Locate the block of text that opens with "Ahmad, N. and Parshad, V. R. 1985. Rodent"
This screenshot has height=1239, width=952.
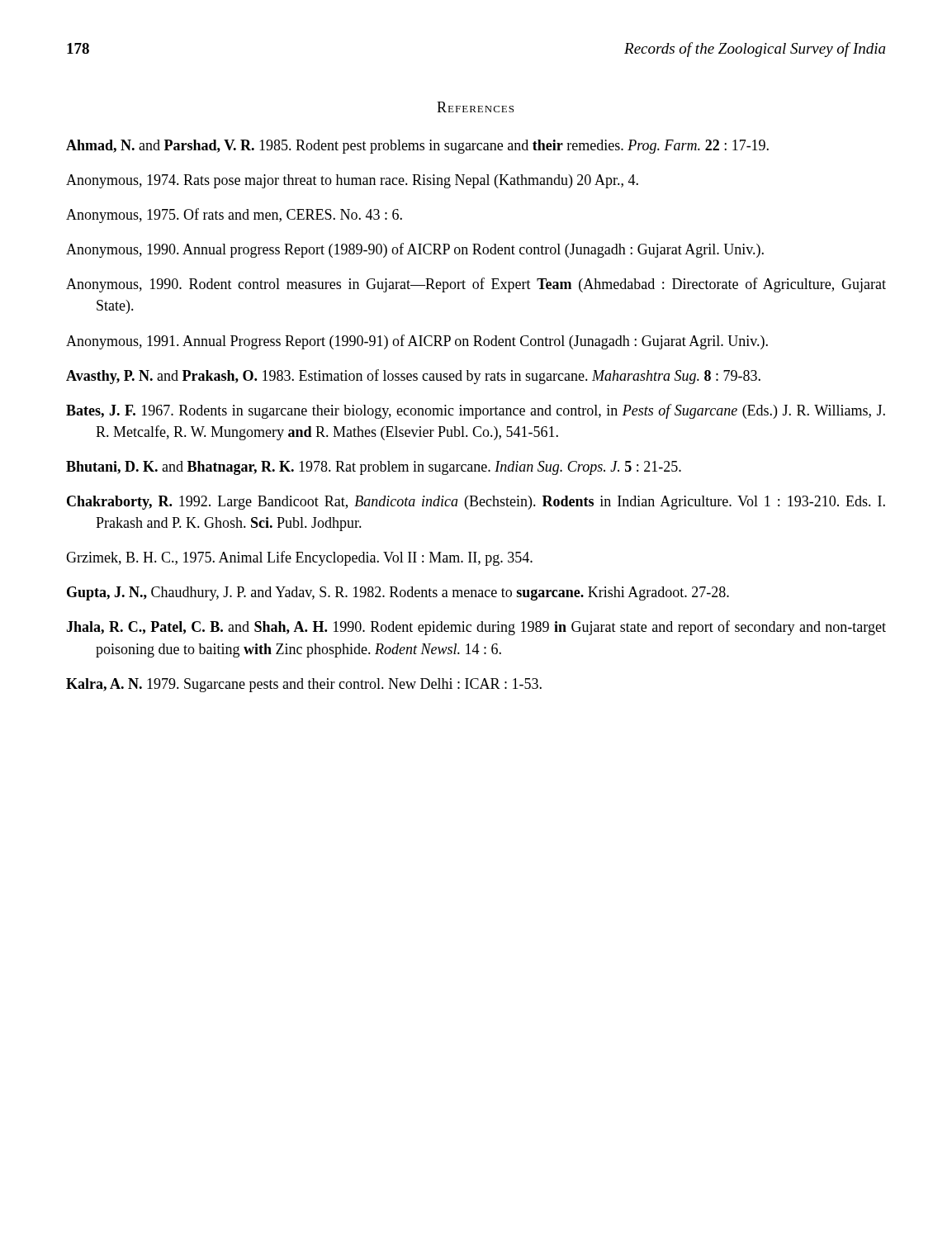tap(476, 145)
